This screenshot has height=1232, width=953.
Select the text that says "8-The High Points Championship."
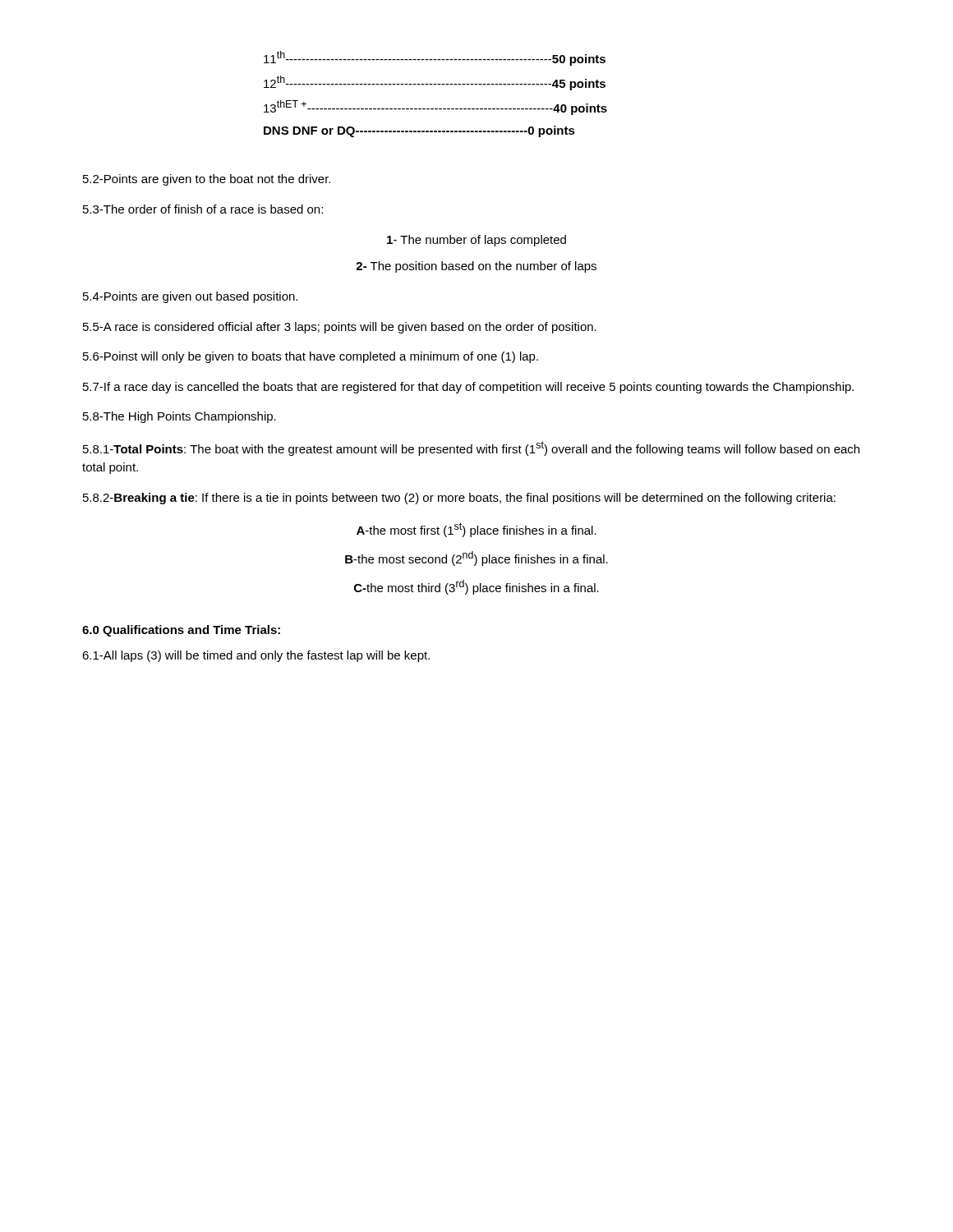tap(179, 416)
